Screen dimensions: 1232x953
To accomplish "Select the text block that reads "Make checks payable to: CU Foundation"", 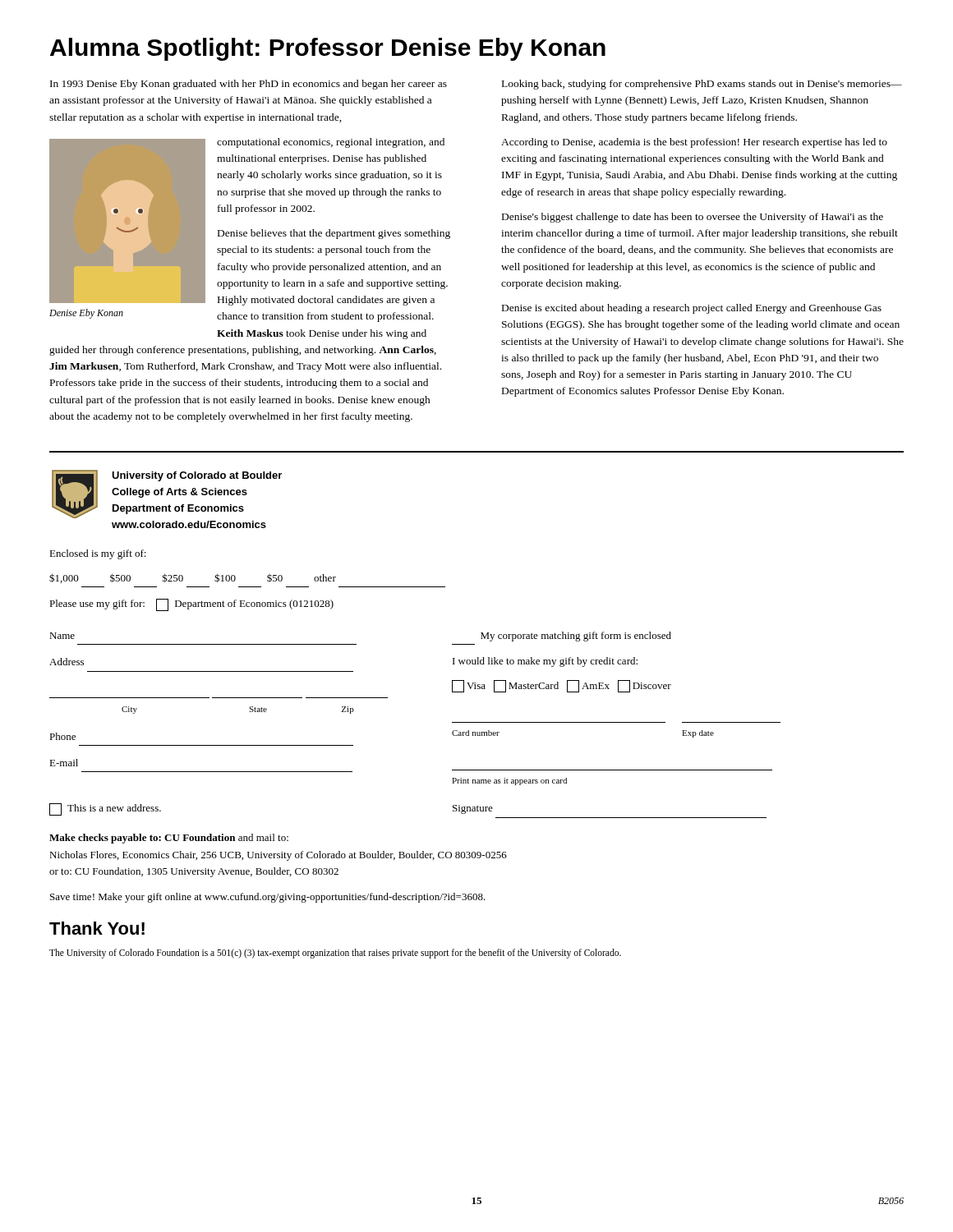I will [x=278, y=854].
